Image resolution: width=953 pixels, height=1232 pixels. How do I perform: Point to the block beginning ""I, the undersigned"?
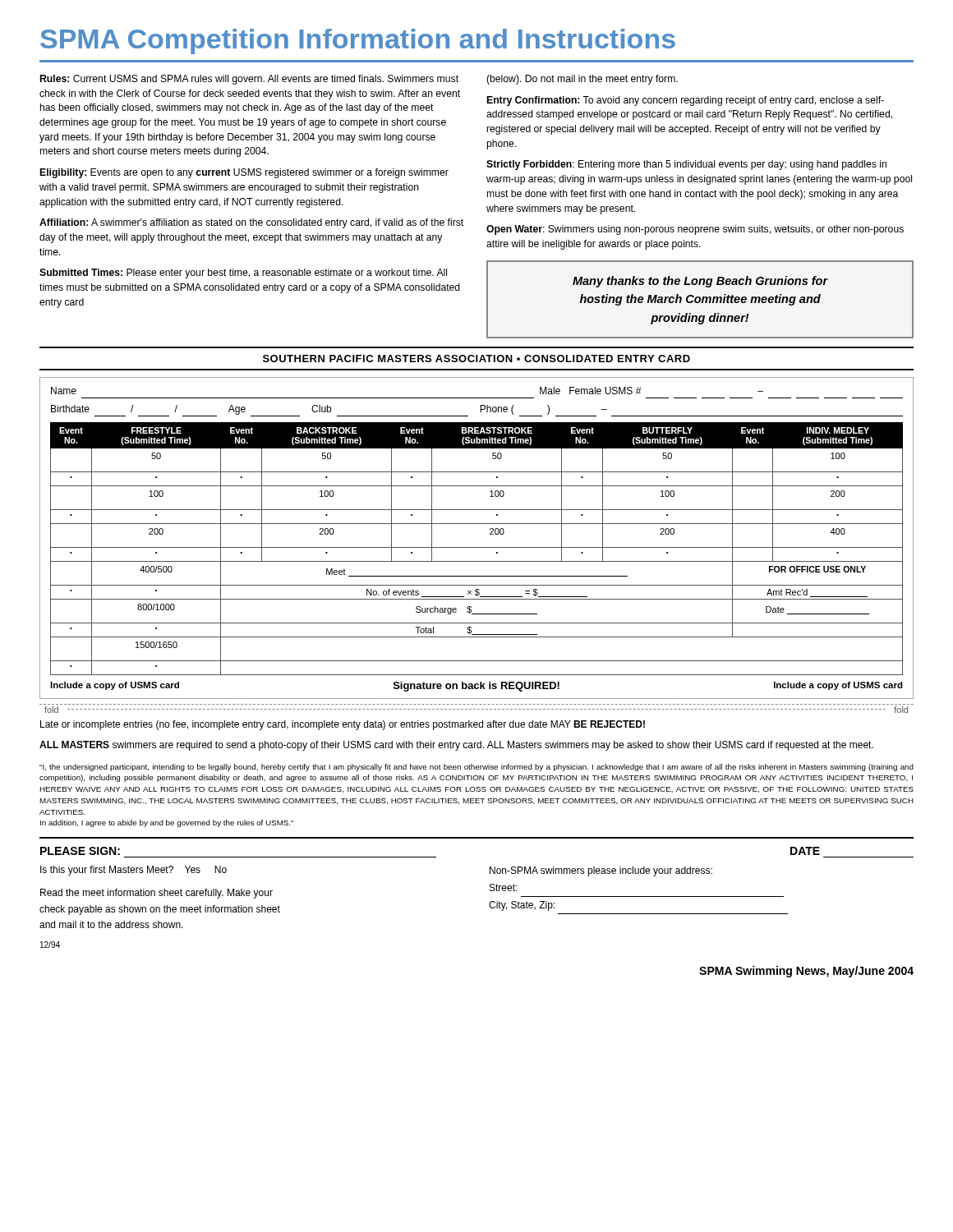(x=476, y=795)
